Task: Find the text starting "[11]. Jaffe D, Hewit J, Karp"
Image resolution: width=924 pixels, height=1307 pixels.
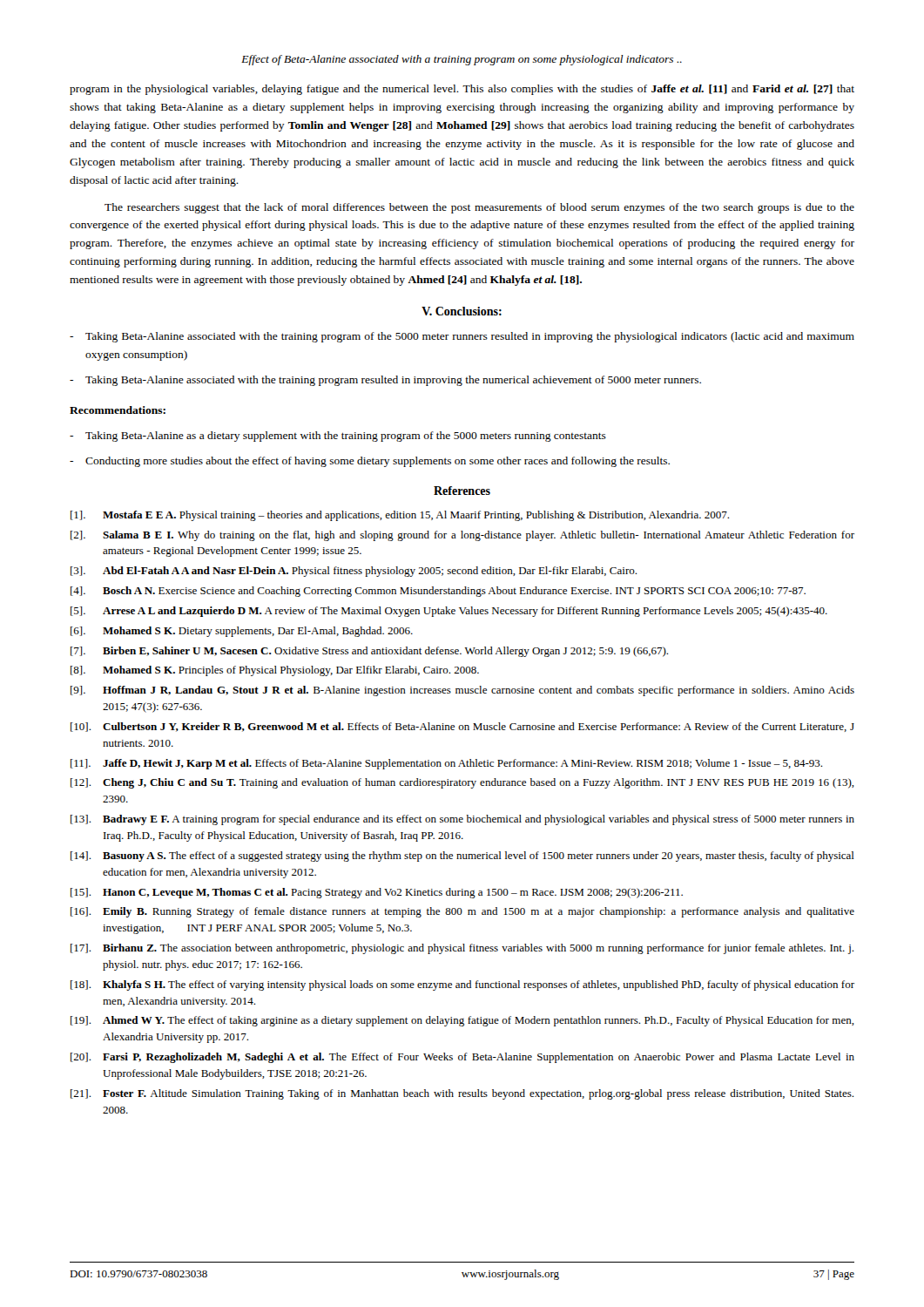Action: 462,763
